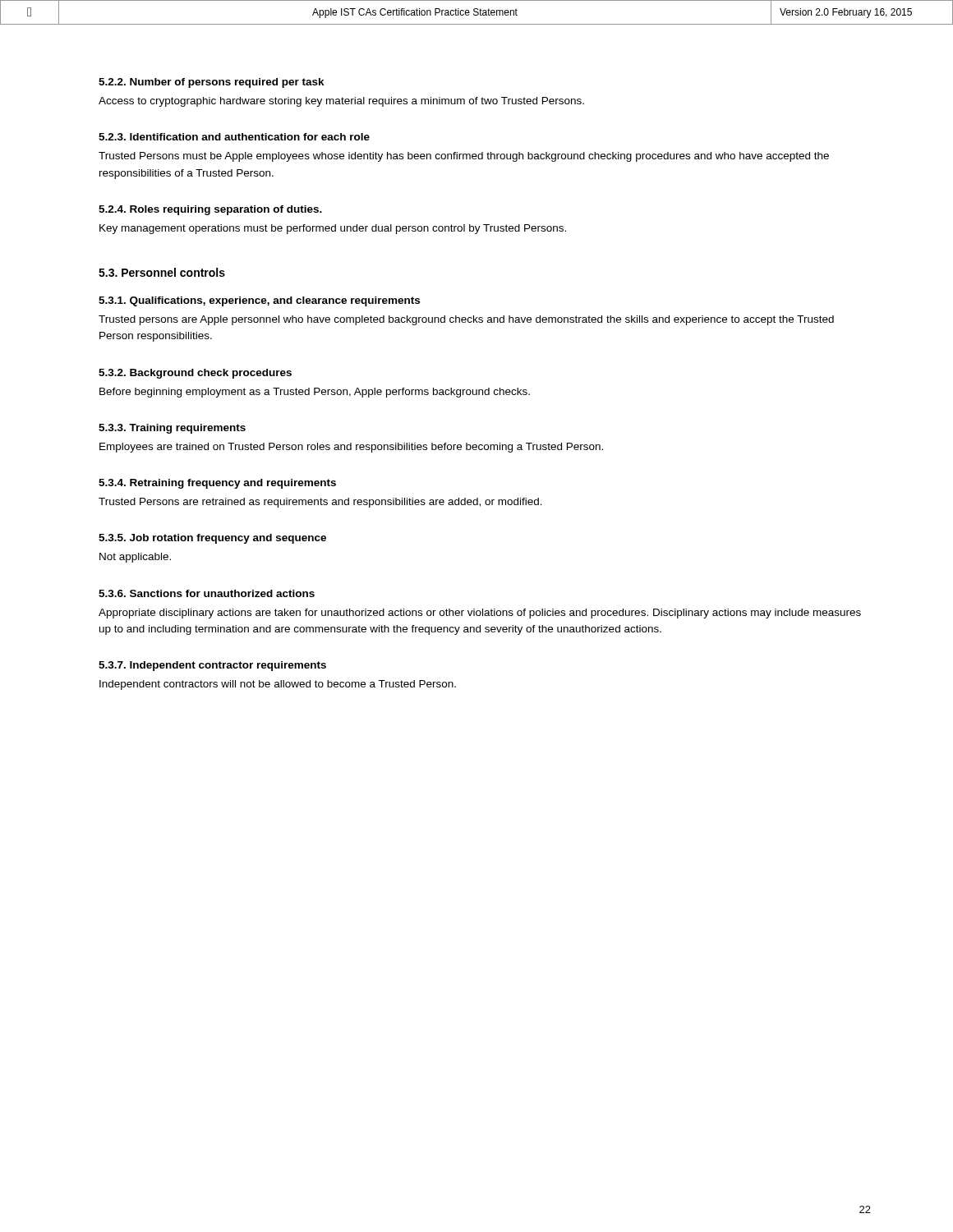The width and height of the screenshot is (953, 1232).
Task: Locate the text block that says "Before beginning employment as"
Action: [x=315, y=391]
